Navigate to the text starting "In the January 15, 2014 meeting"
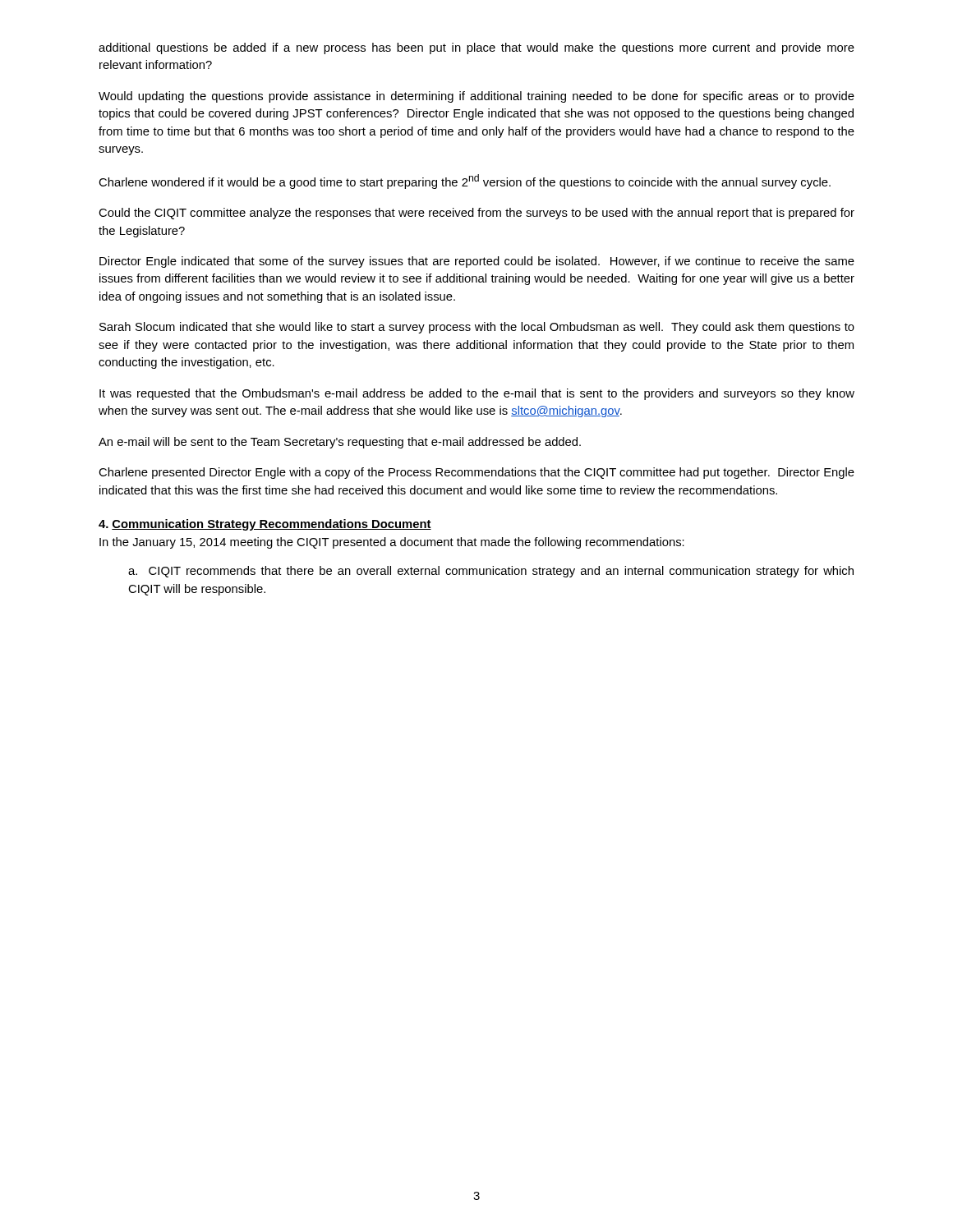 pyautogui.click(x=392, y=542)
